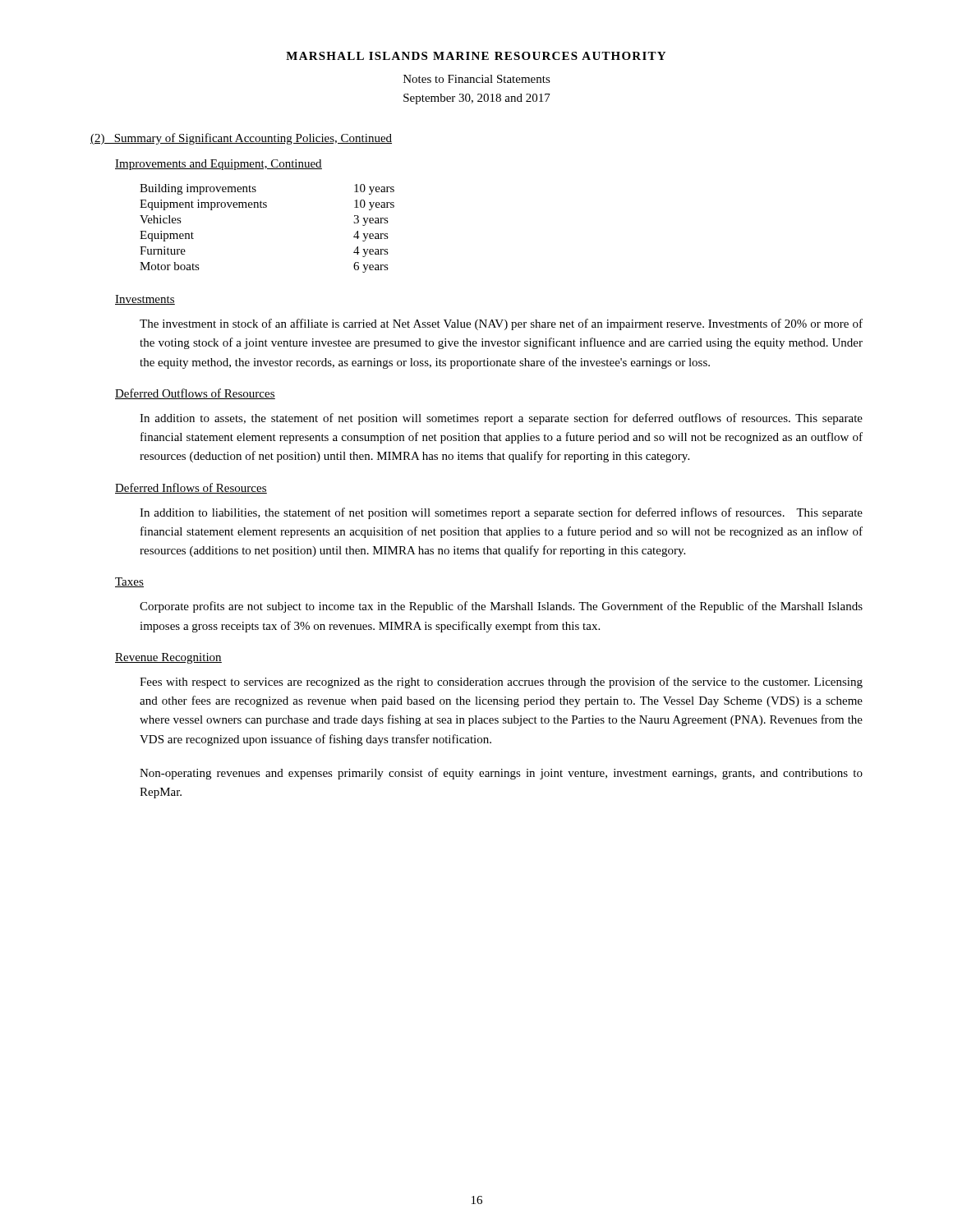Click on the region starting "Deferred Outflows of Resources"

click(x=195, y=393)
